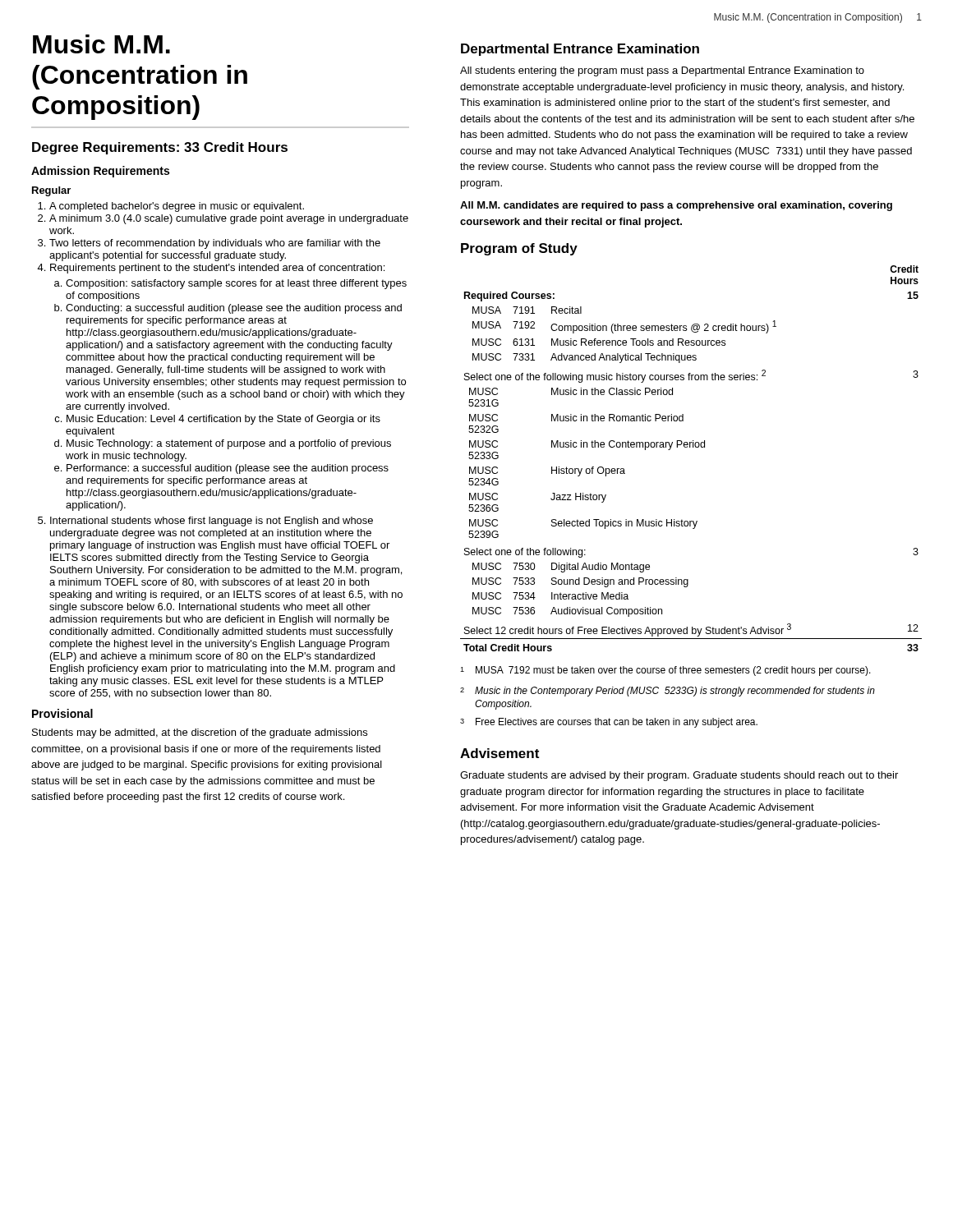Locate the footnote that says "1 MUSA 7192 must"

tap(691, 672)
